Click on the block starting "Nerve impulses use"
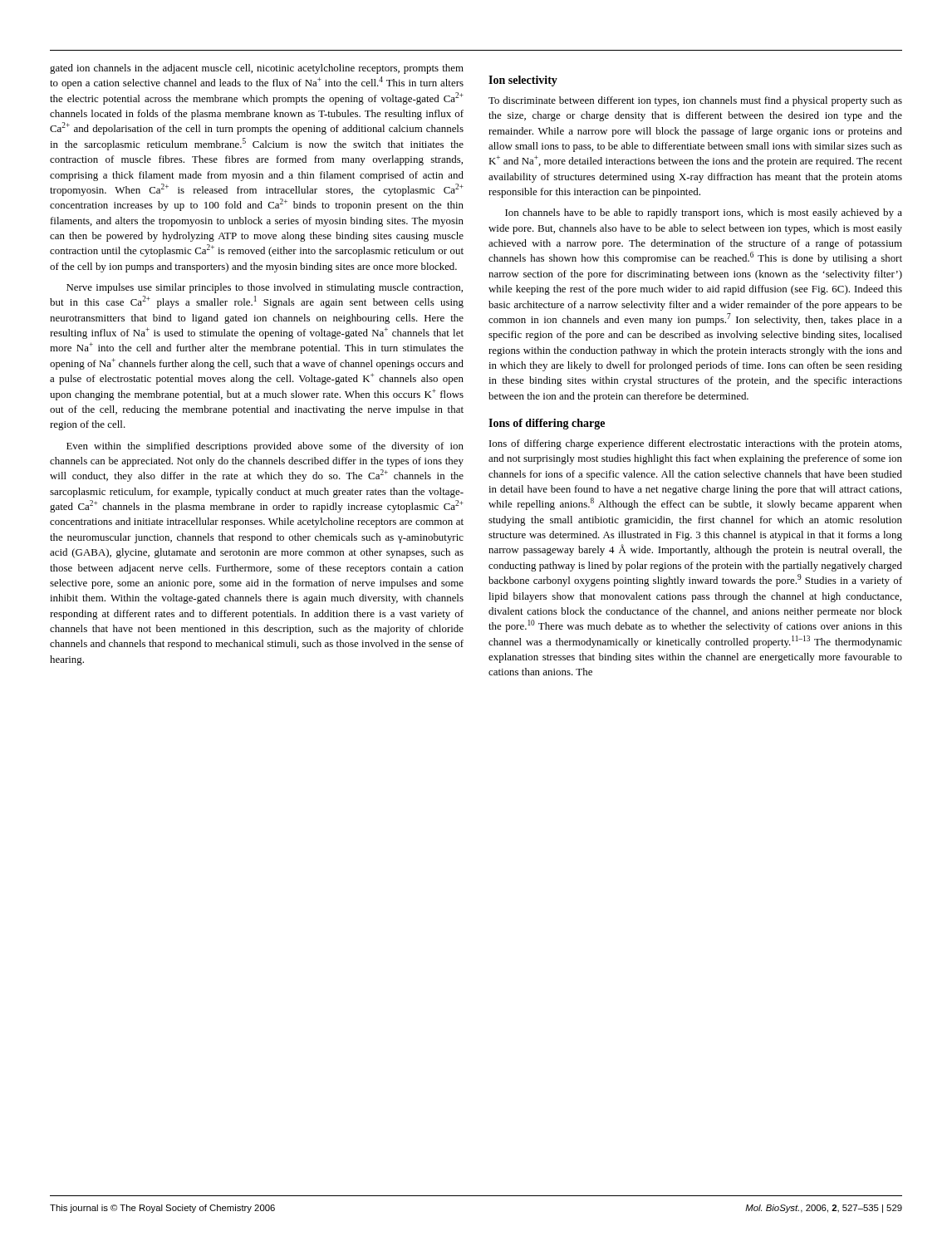The image size is (952, 1246). [x=257, y=356]
